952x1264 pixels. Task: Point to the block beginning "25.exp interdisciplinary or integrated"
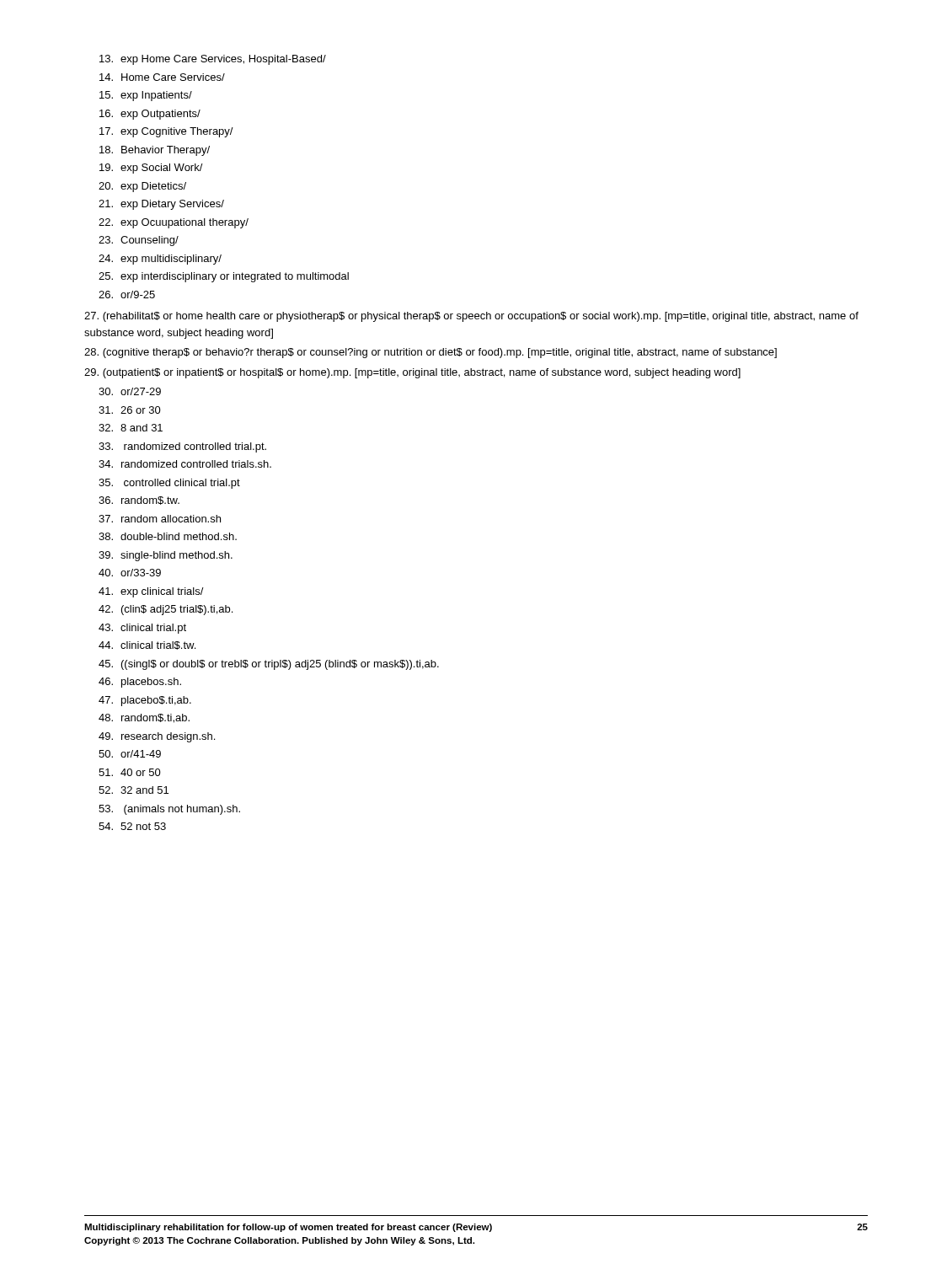click(x=224, y=277)
